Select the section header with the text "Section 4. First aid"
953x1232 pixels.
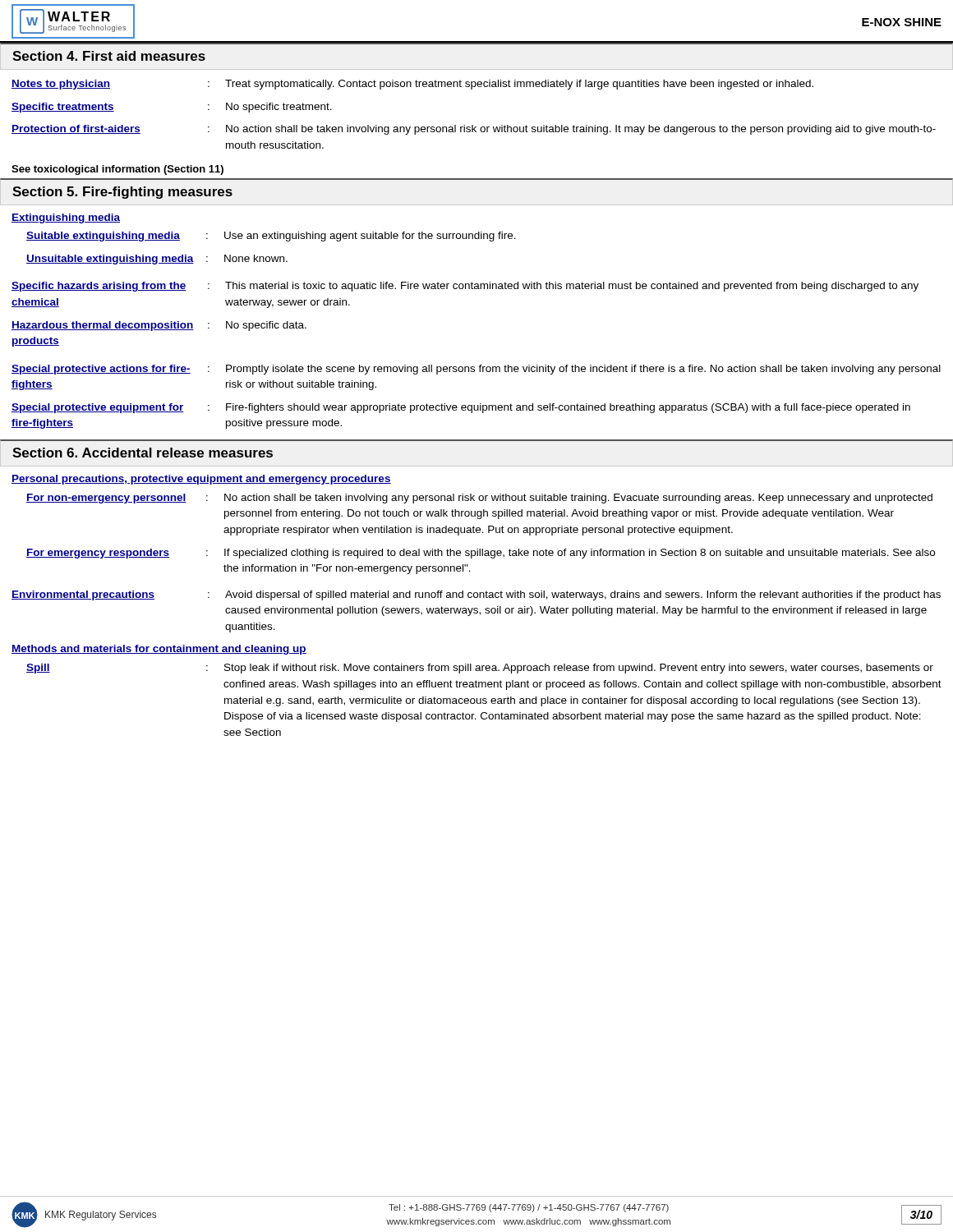click(109, 56)
